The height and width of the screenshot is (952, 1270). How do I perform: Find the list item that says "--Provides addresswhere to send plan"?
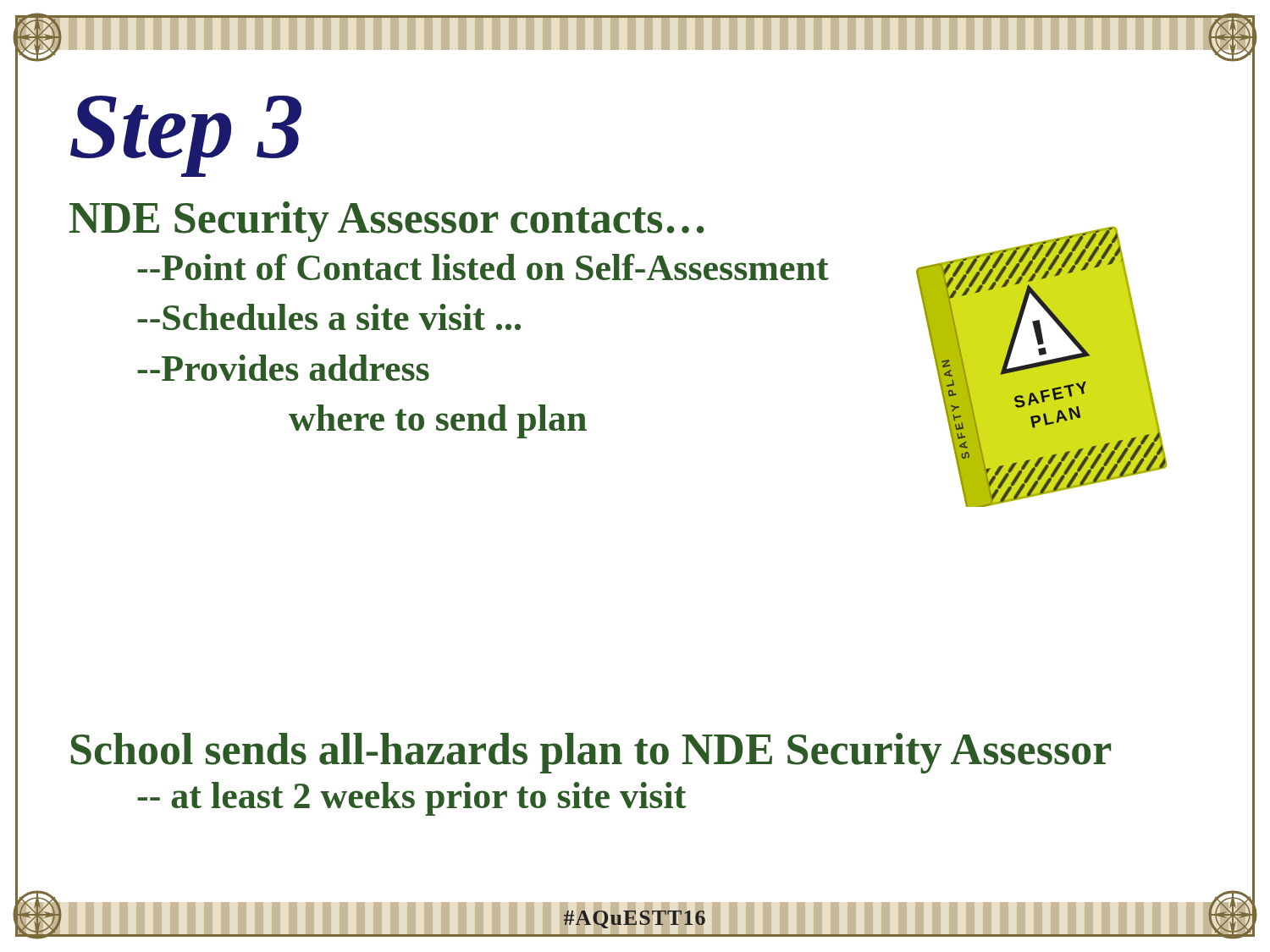(328, 393)
